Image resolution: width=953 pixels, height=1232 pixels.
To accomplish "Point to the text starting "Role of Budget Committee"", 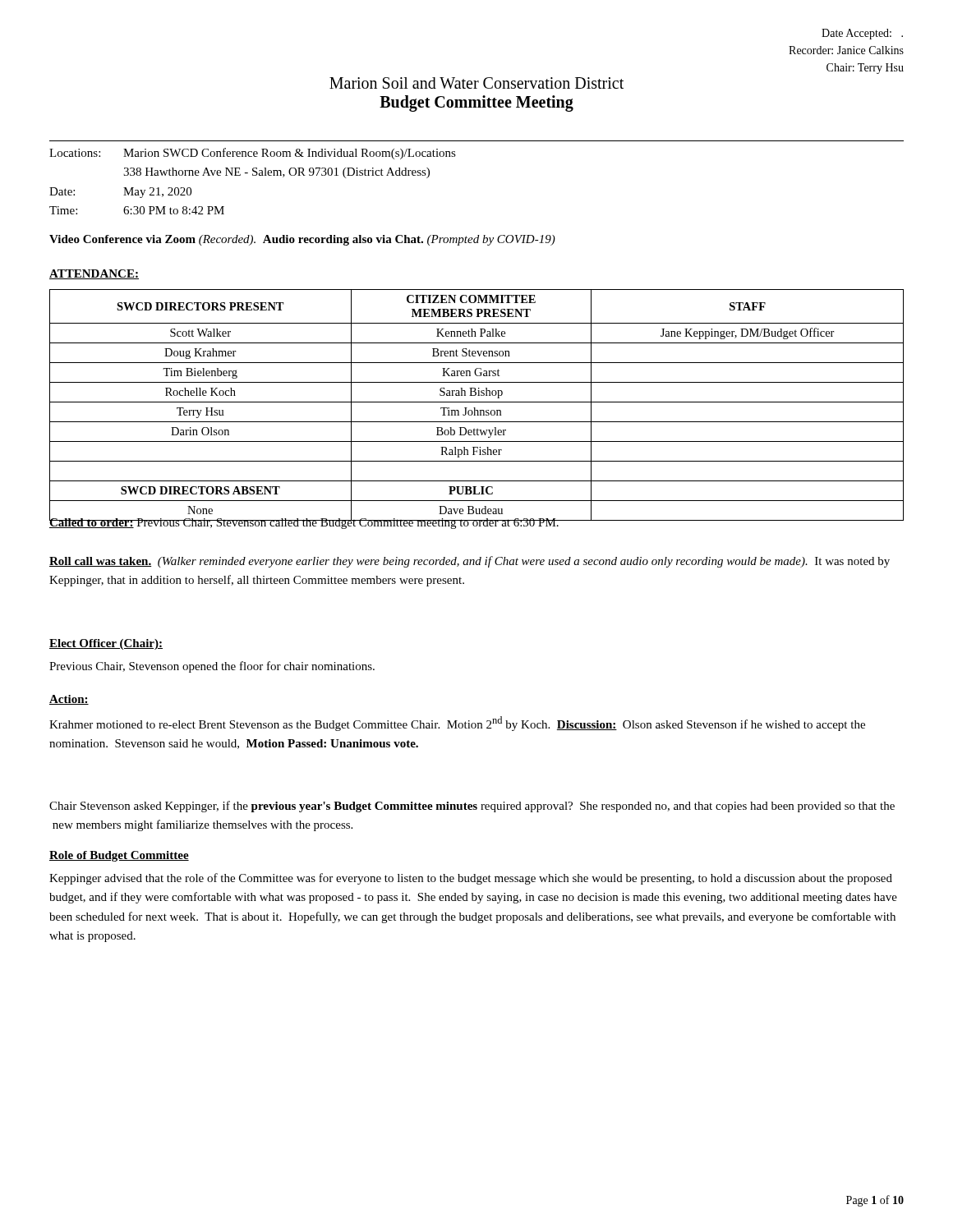I will coord(119,855).
